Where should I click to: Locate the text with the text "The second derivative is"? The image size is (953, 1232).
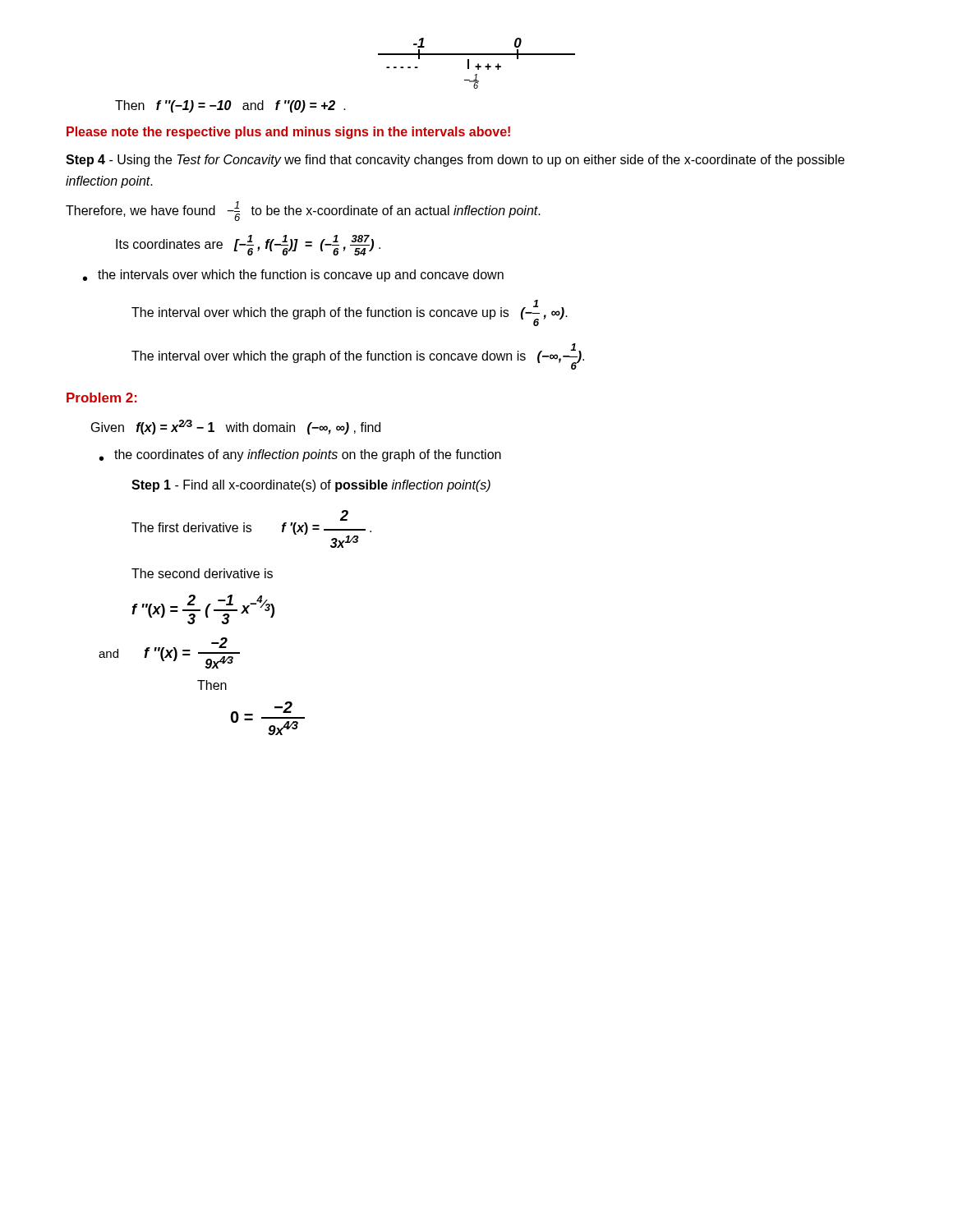pos(202,574)
